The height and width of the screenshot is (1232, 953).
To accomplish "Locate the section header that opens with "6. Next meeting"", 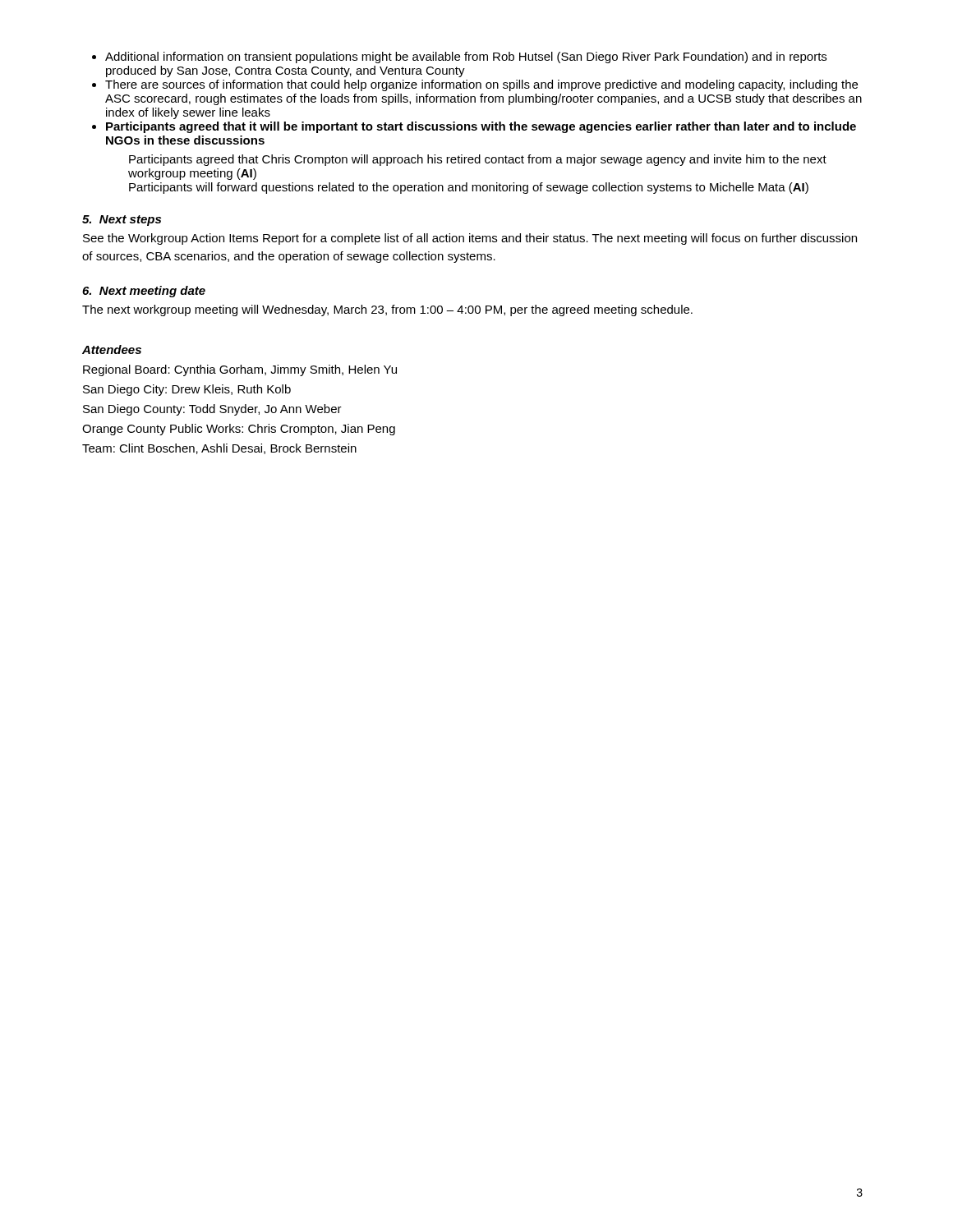I will point(144,290).
